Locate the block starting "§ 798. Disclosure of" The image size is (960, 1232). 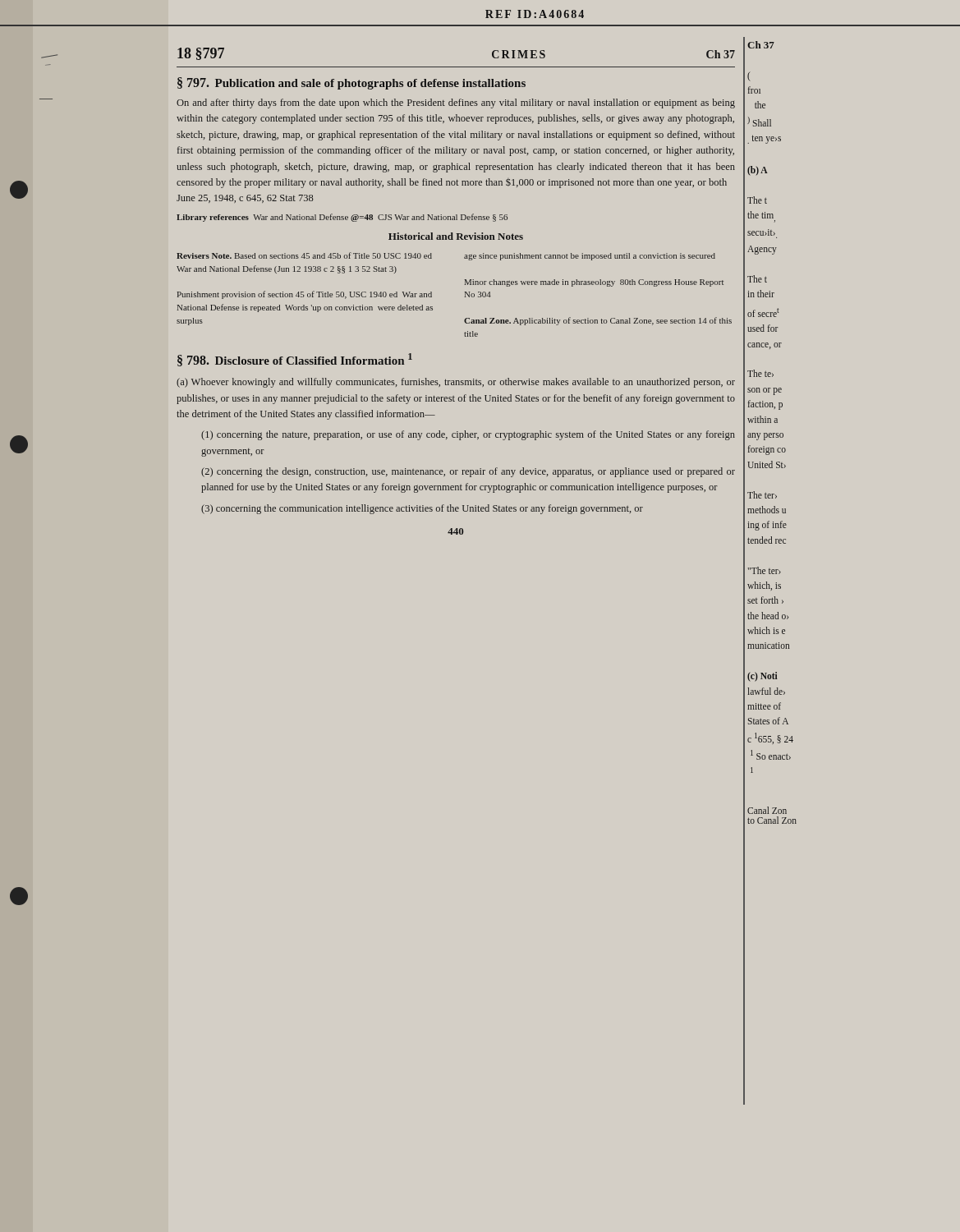[x=295, y=359]
